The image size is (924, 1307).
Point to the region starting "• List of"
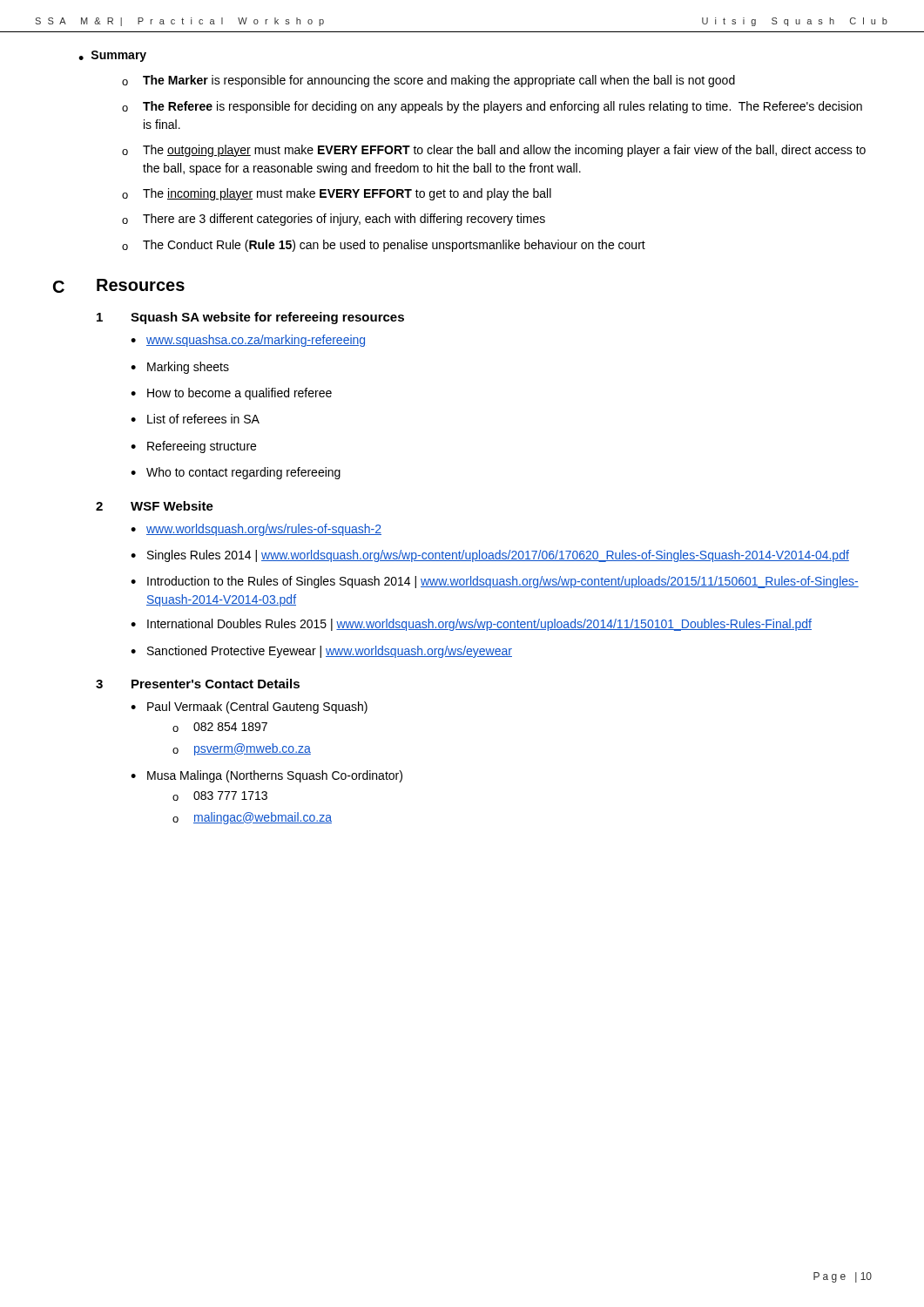click(x=195, y=419)
